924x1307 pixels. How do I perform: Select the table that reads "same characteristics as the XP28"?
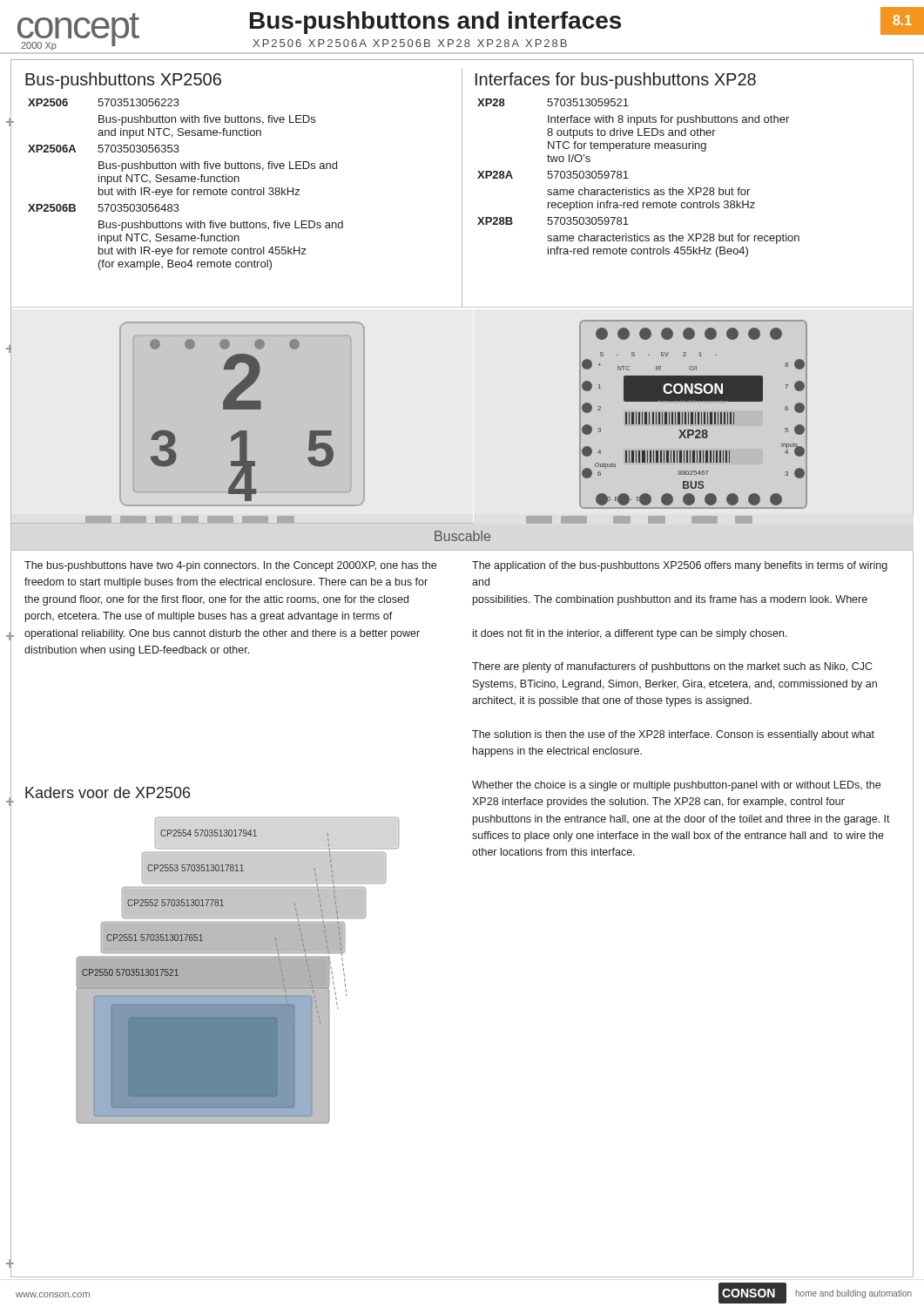point(691,176)
